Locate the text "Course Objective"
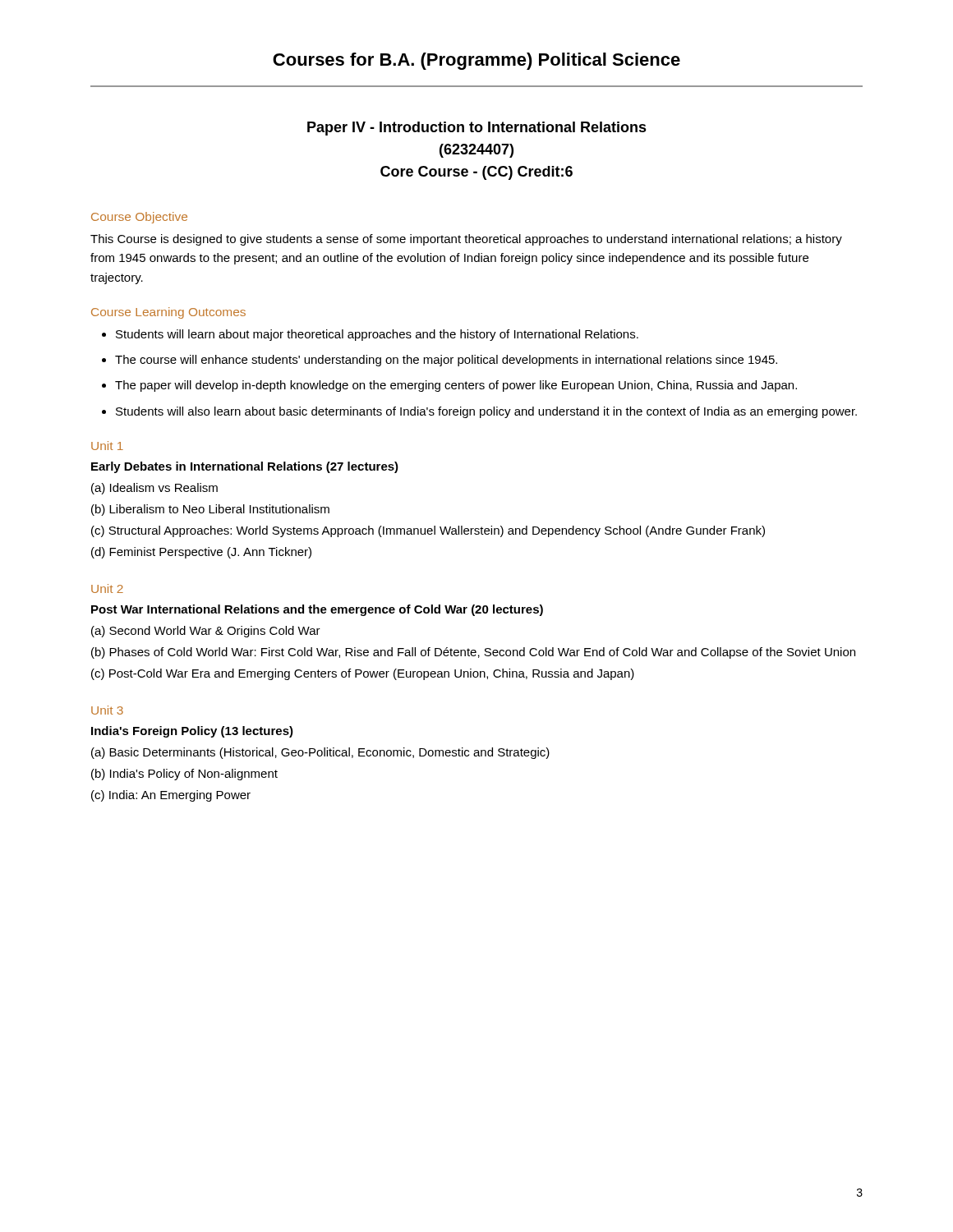Image resolution: width=953 pixels, height=1232 pixels. click(139, 216)
